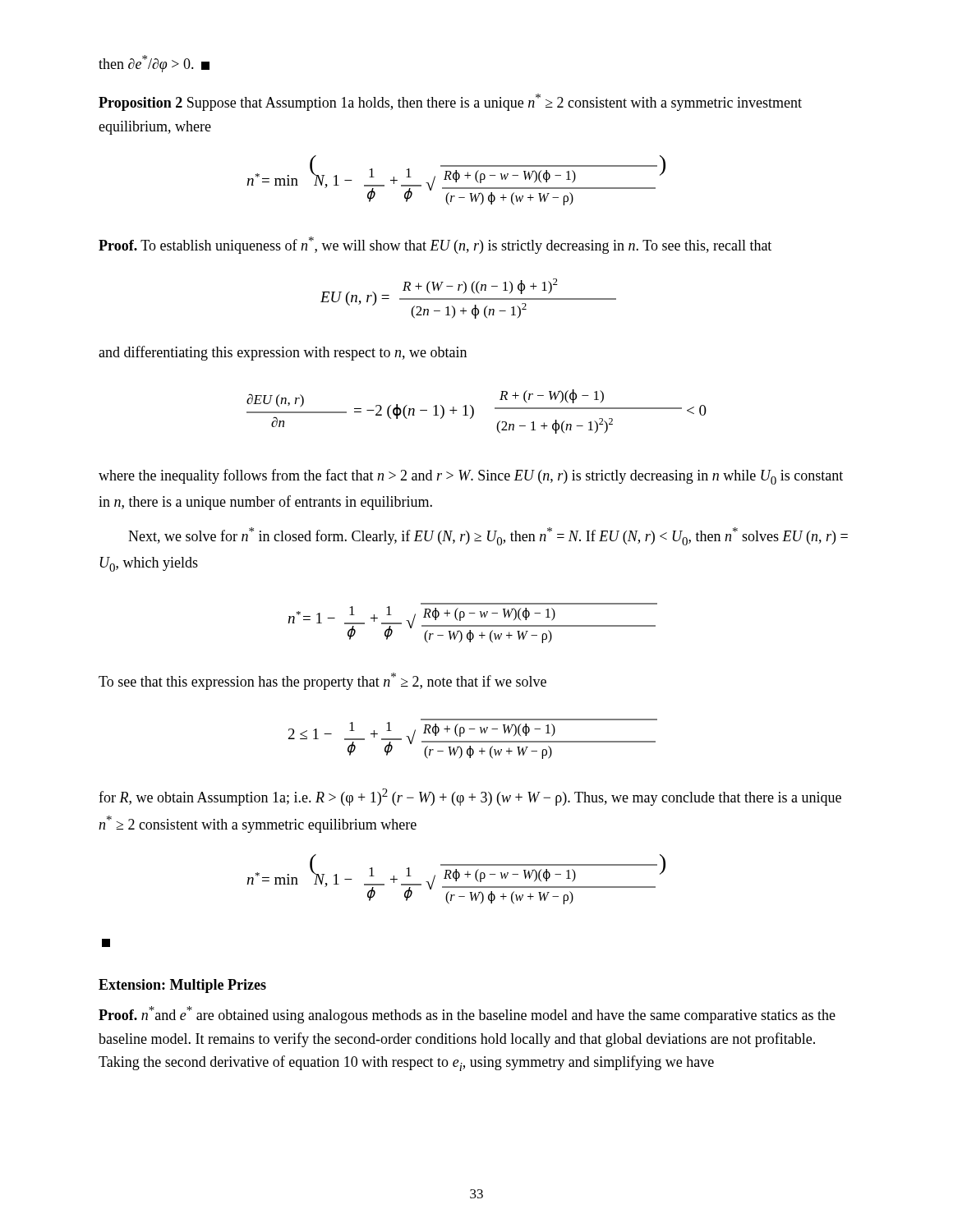Find the region starting "and differentiating this expression with respect"
This screenshot has height=1232, width=953.
tap(283, 353)
